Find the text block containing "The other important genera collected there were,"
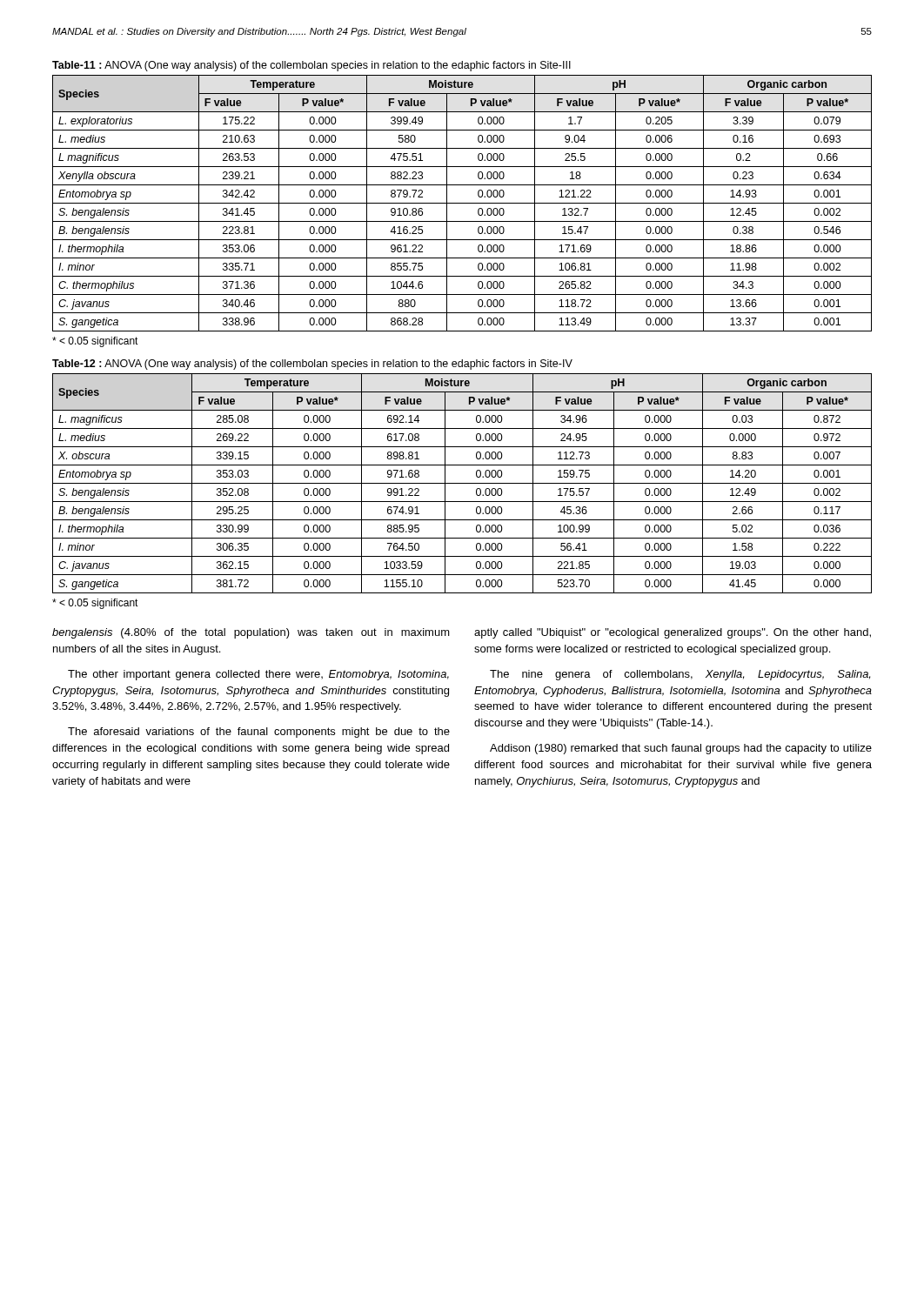The image size is (924, 1305). (x=251, y=690)
